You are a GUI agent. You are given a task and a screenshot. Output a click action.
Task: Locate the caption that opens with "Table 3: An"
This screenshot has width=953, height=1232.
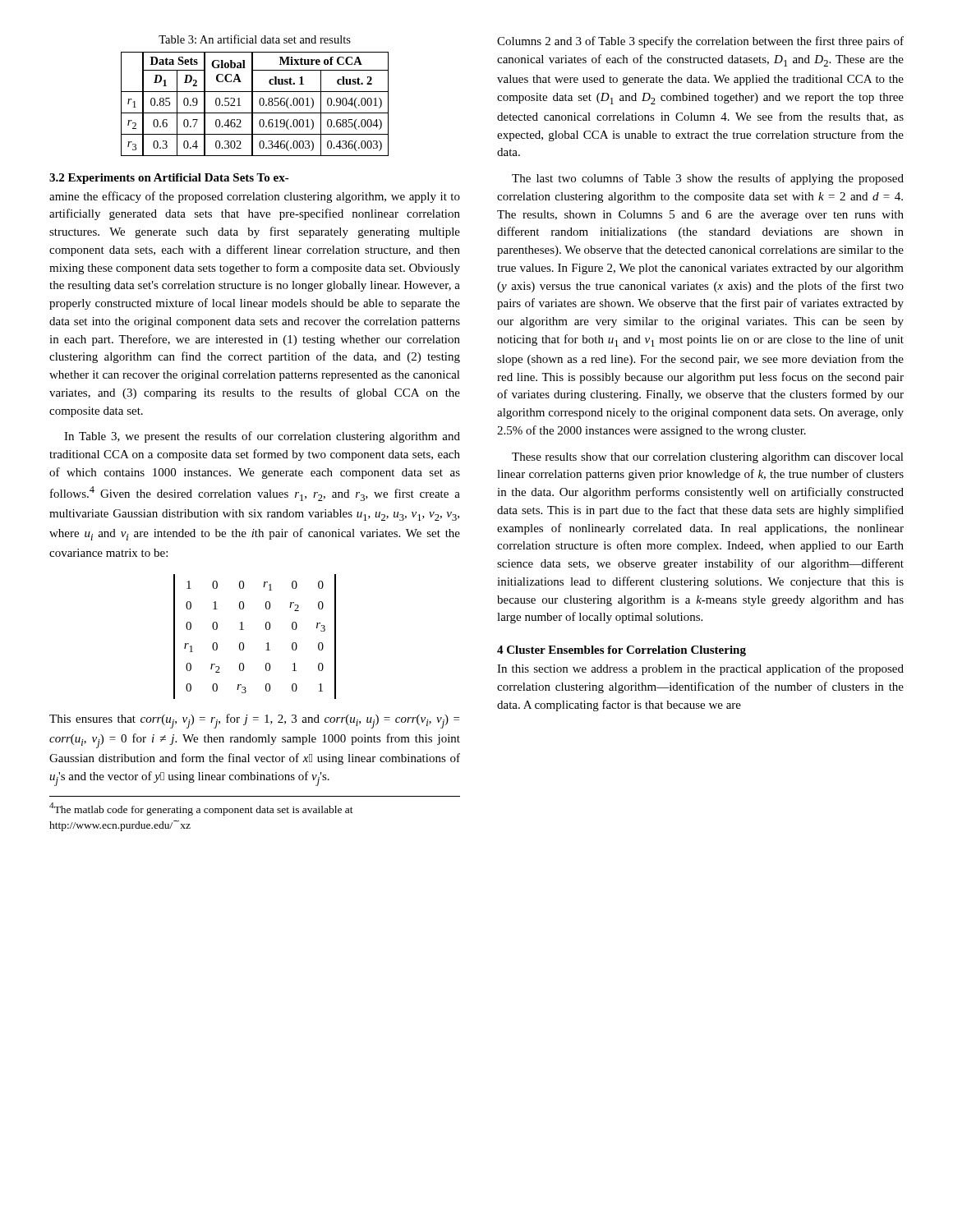(x=255, y=39)
